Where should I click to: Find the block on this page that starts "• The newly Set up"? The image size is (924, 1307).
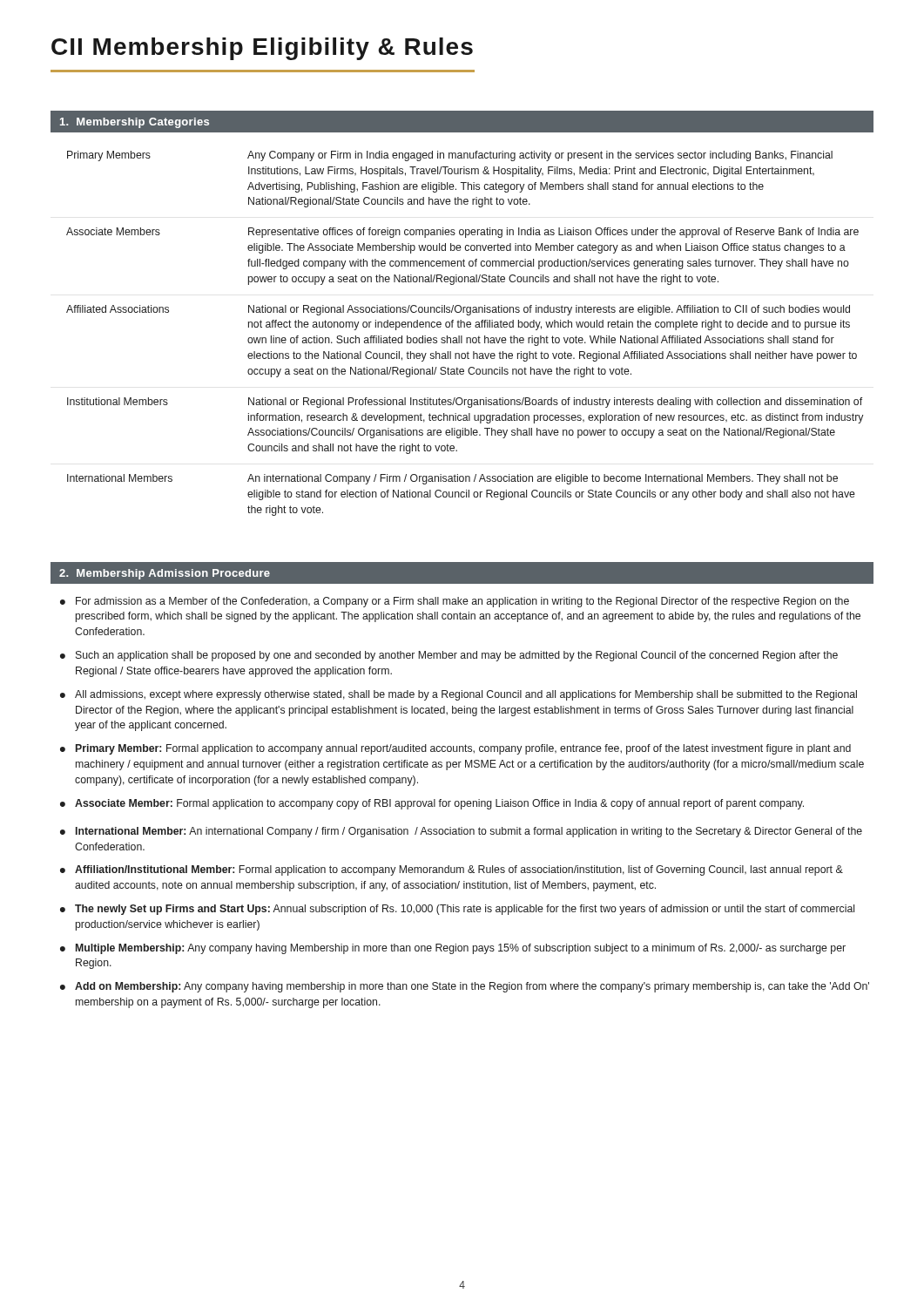466,917
